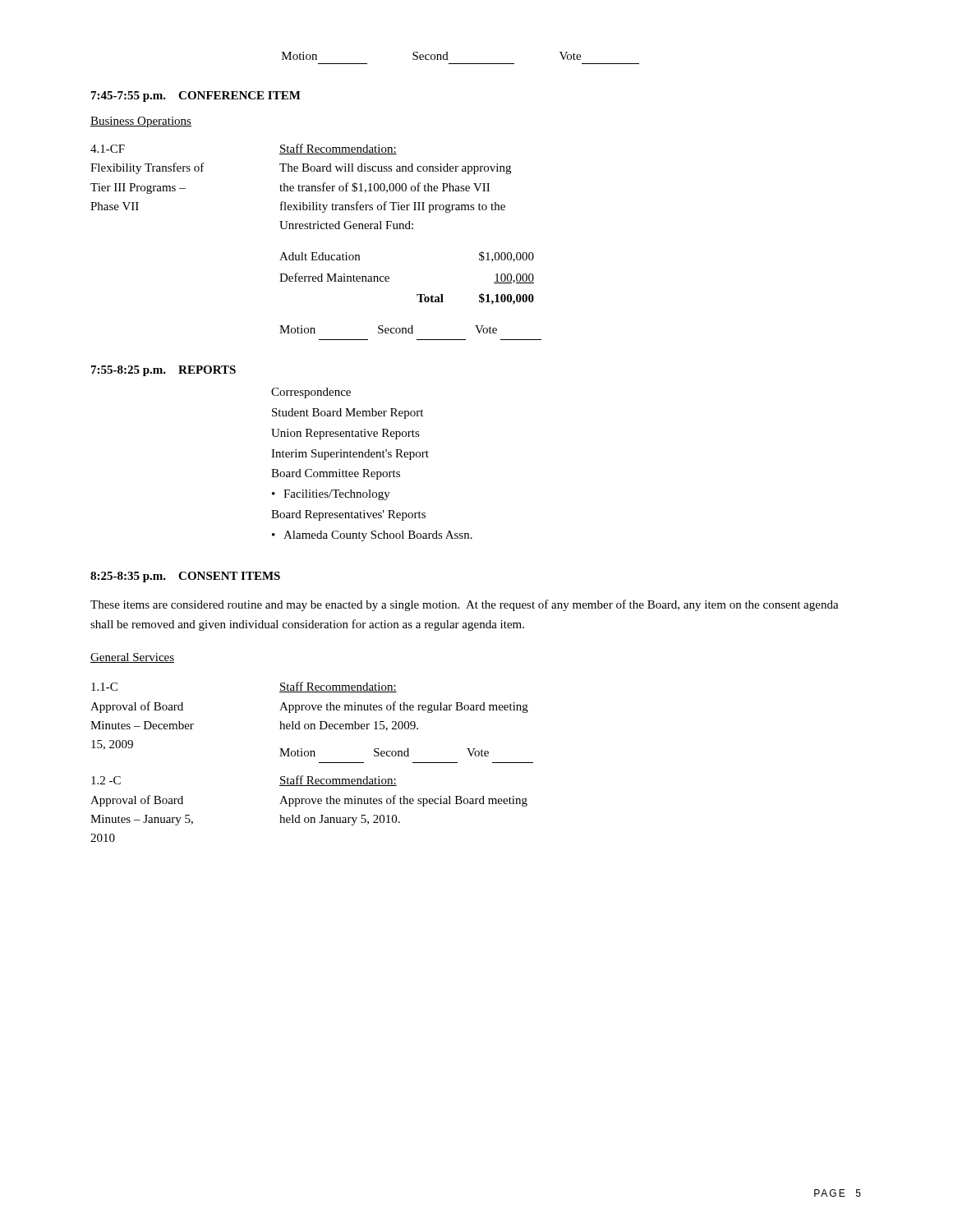Click on the list item that reads "Interim Superintendent's Report"

click(x=350, y=453)
